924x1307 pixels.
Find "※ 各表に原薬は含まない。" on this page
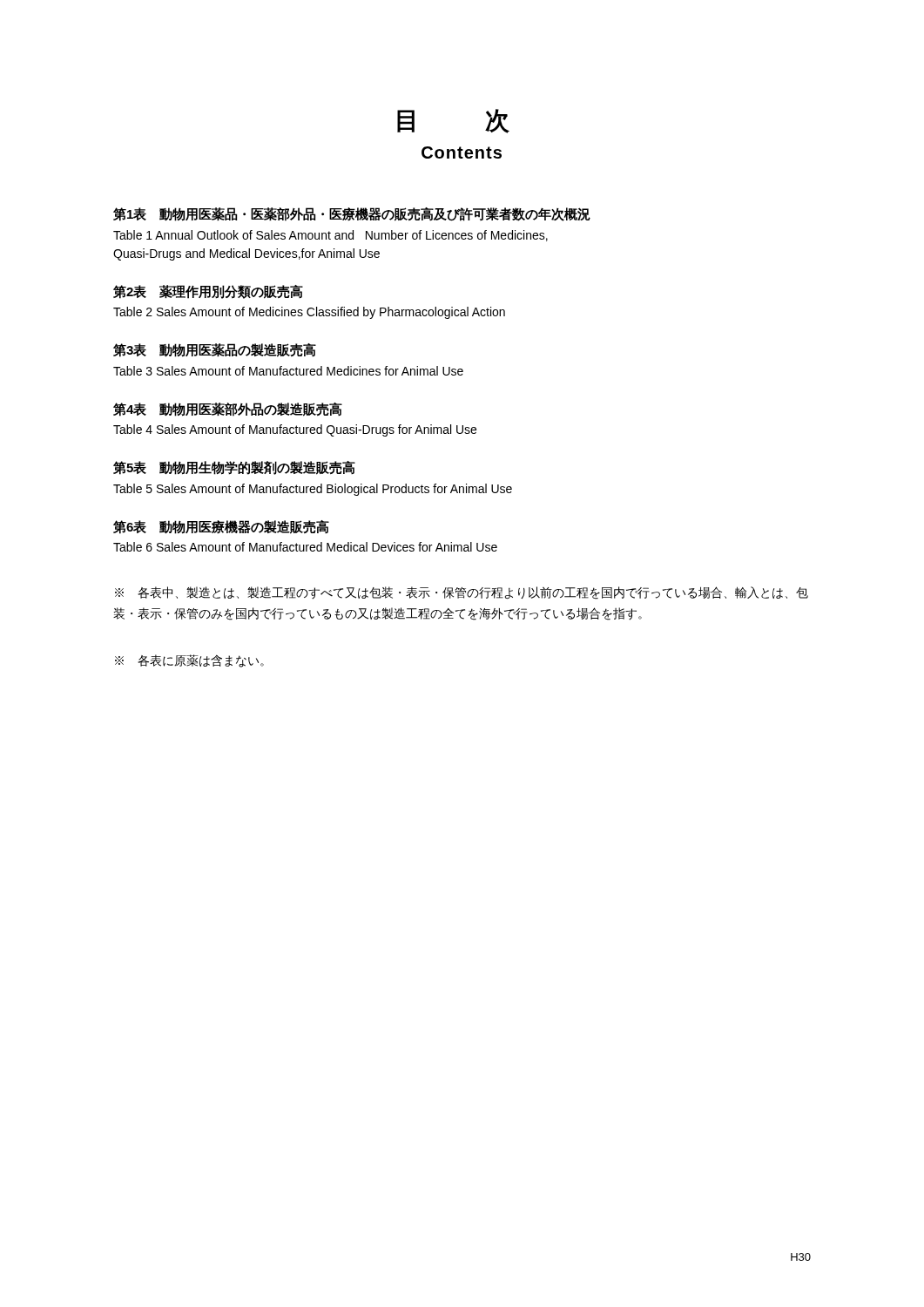(192, 661)
